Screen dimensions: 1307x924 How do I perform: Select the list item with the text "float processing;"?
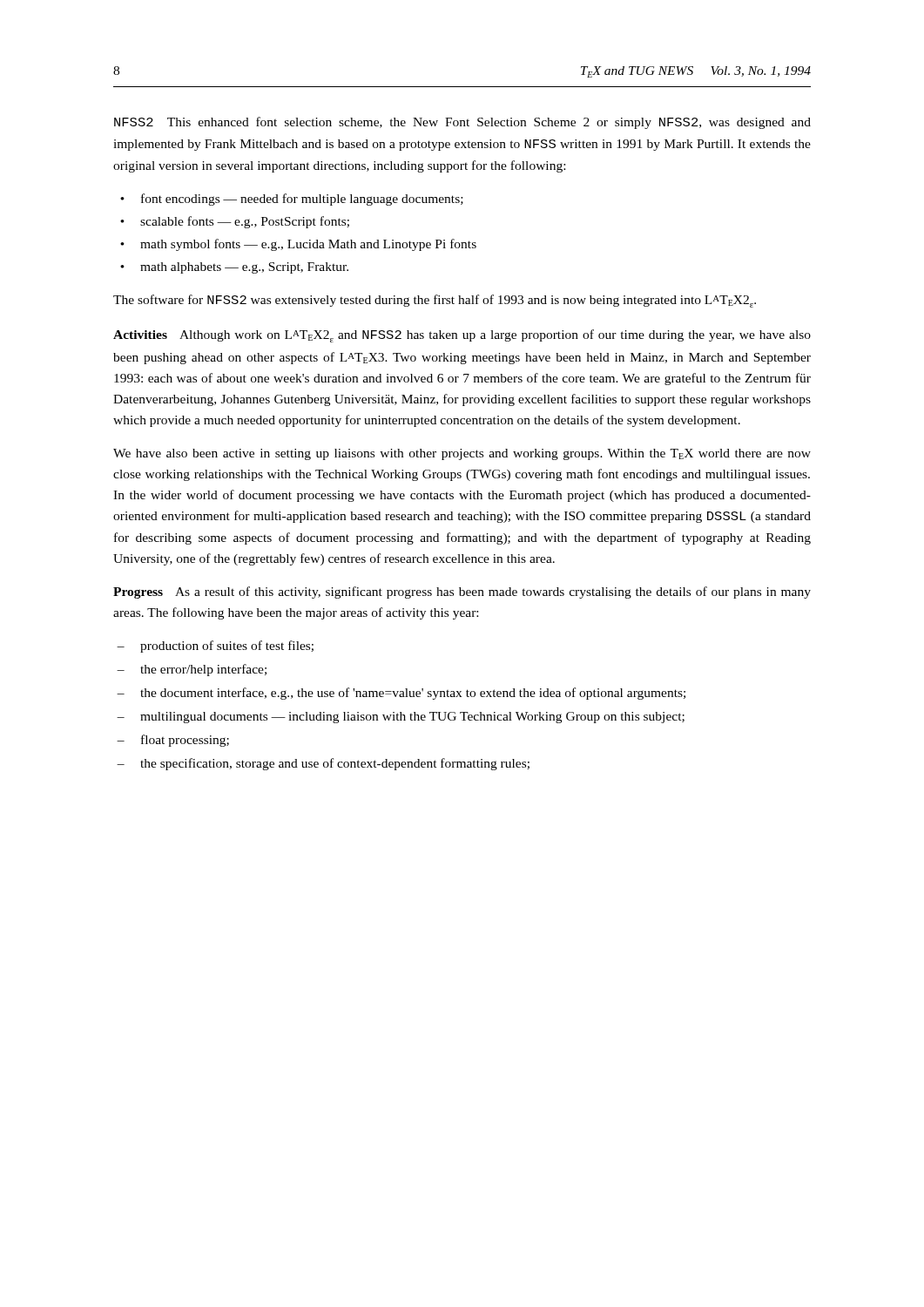(x=185, y=739)
